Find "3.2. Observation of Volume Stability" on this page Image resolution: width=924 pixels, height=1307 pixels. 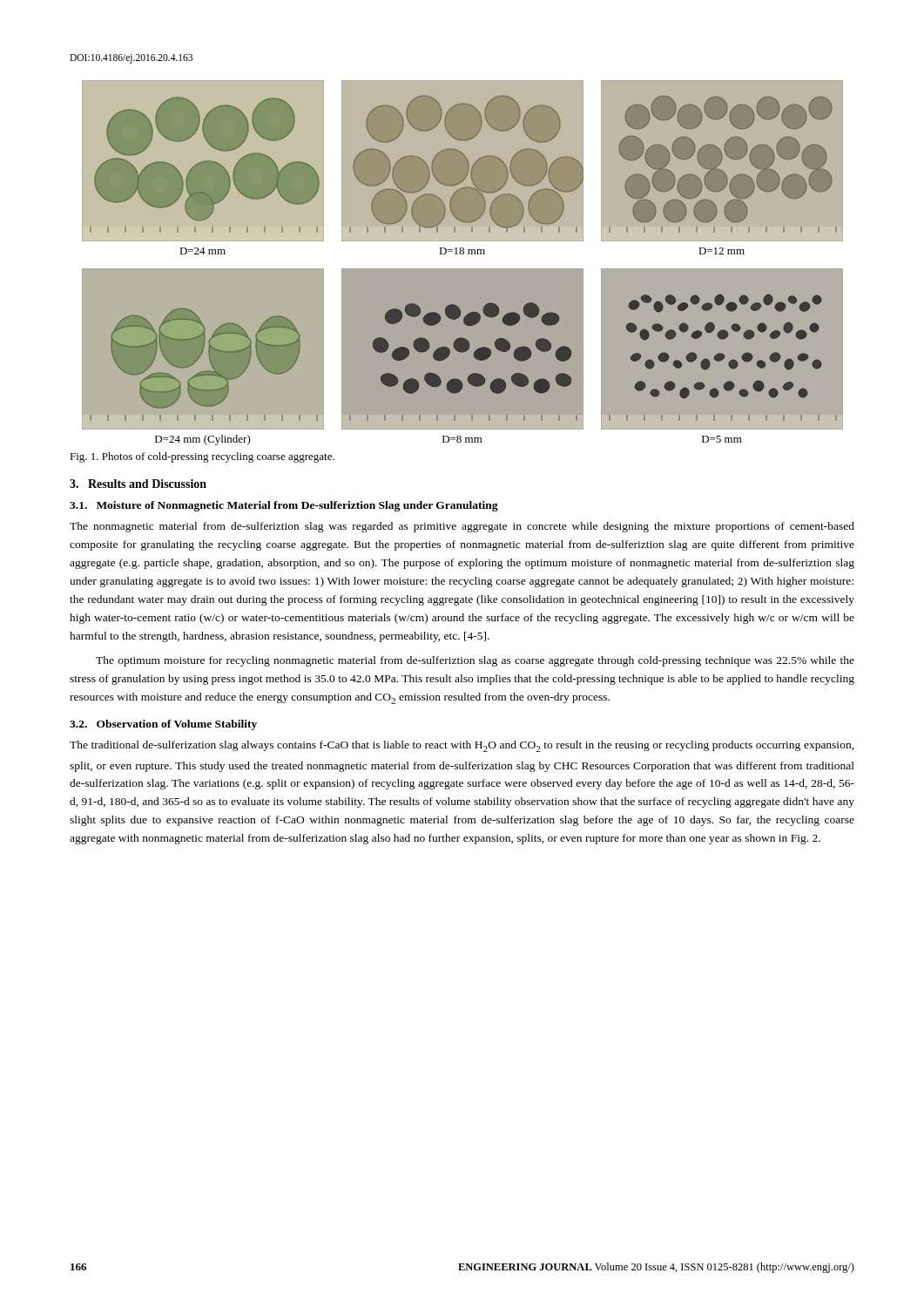[163, 724]
